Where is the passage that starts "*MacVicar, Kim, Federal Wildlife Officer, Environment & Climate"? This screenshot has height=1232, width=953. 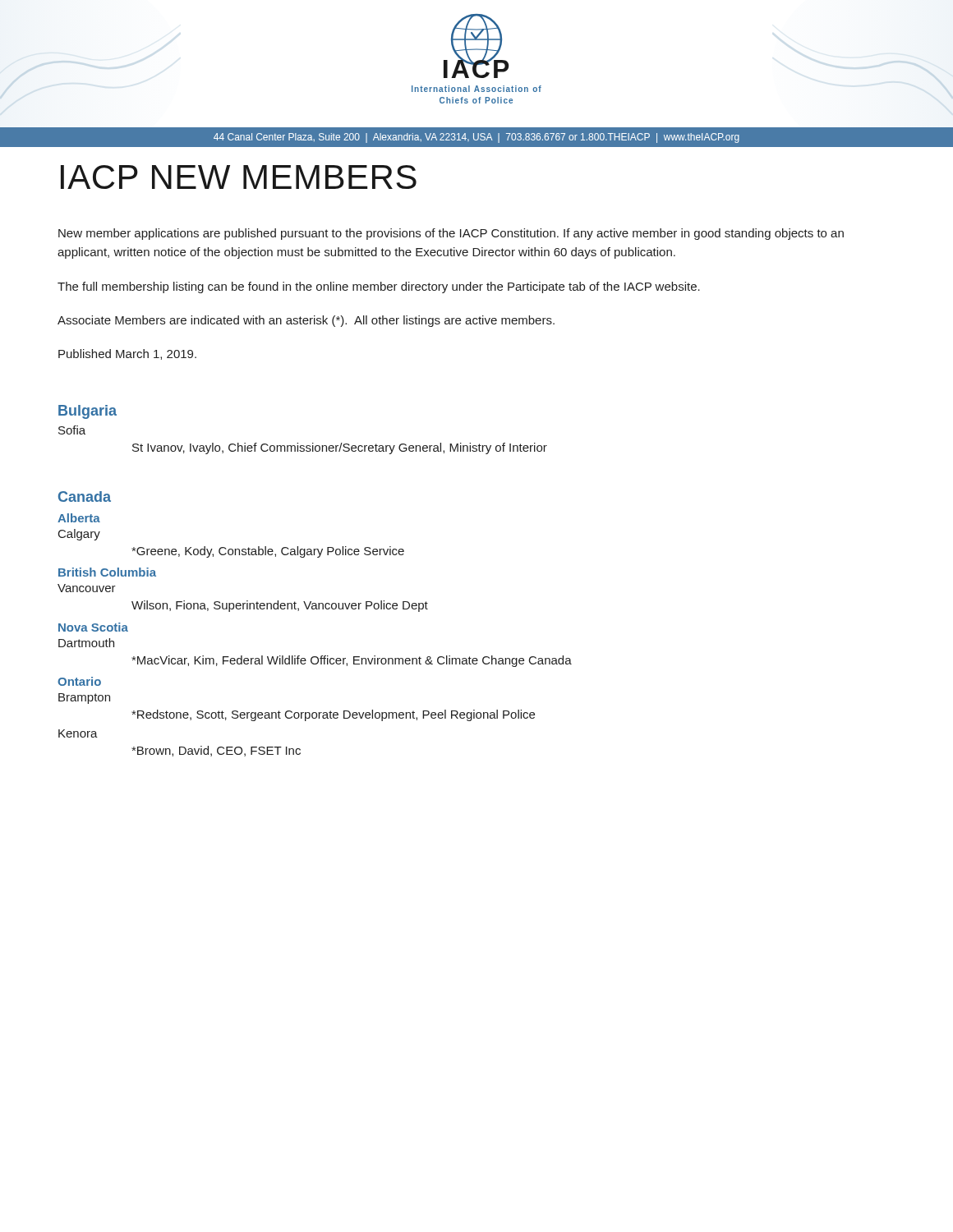[x=351, y=660]
